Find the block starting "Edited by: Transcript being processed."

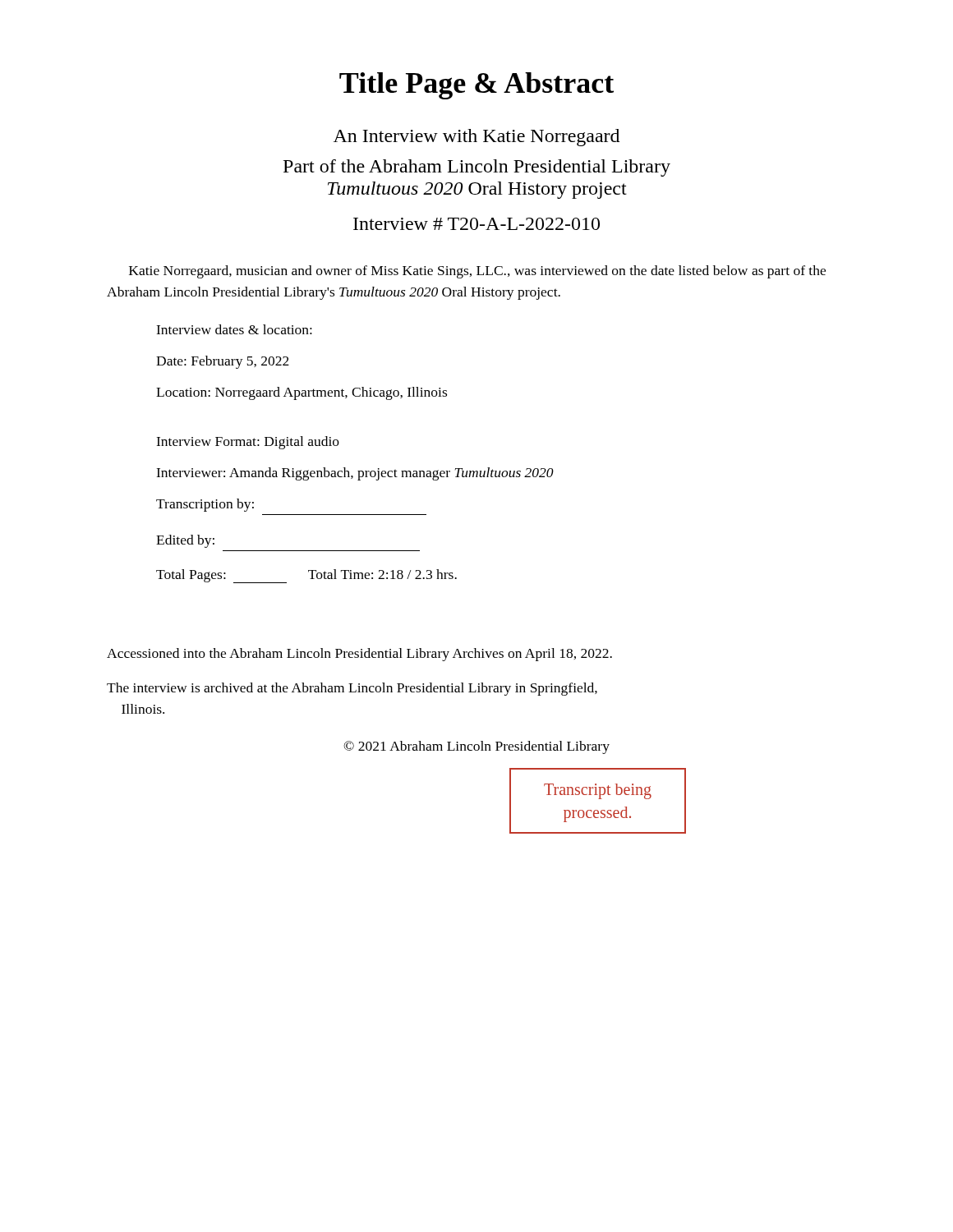point(421,539)
